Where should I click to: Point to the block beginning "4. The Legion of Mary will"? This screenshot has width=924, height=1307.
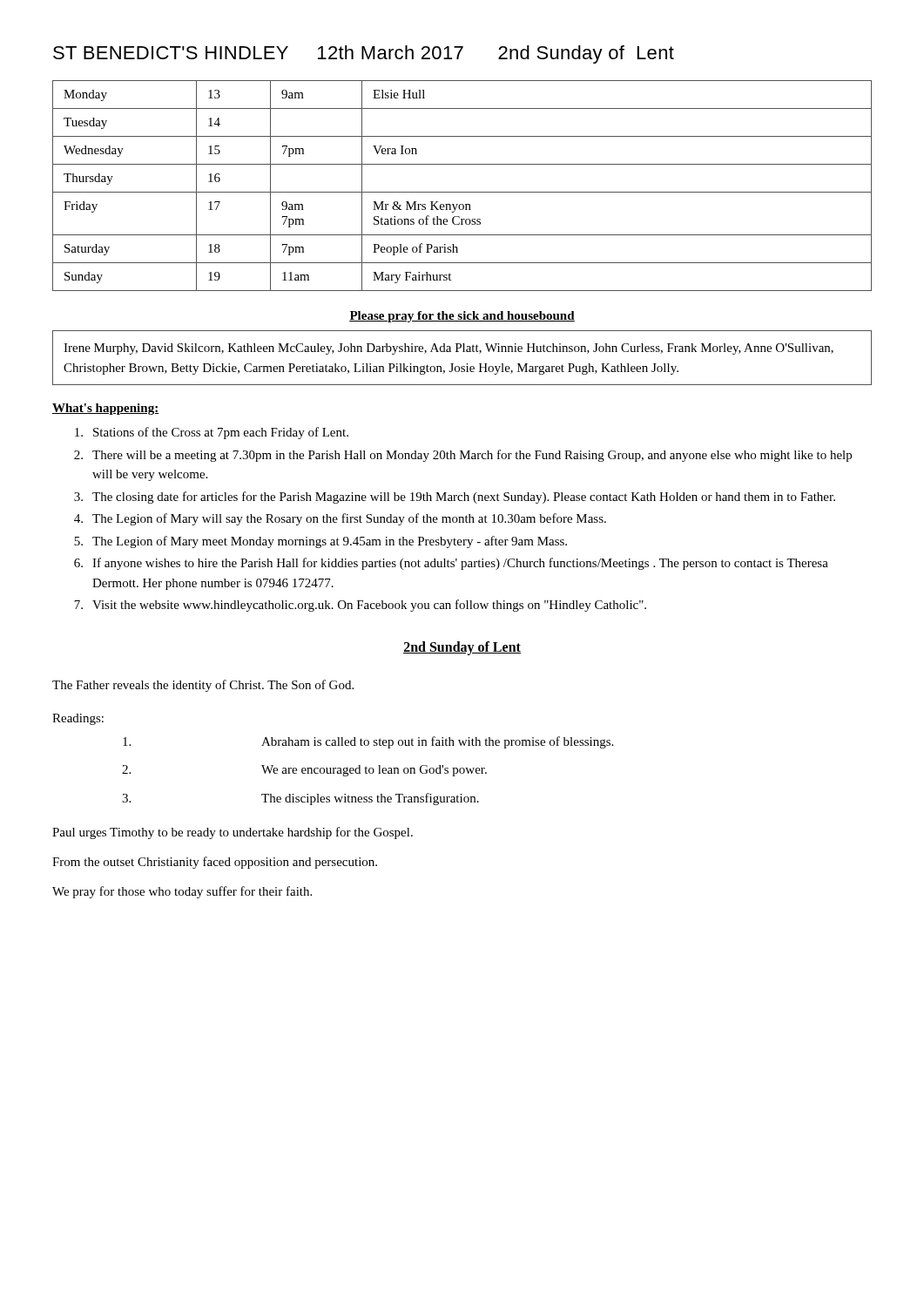330,519
